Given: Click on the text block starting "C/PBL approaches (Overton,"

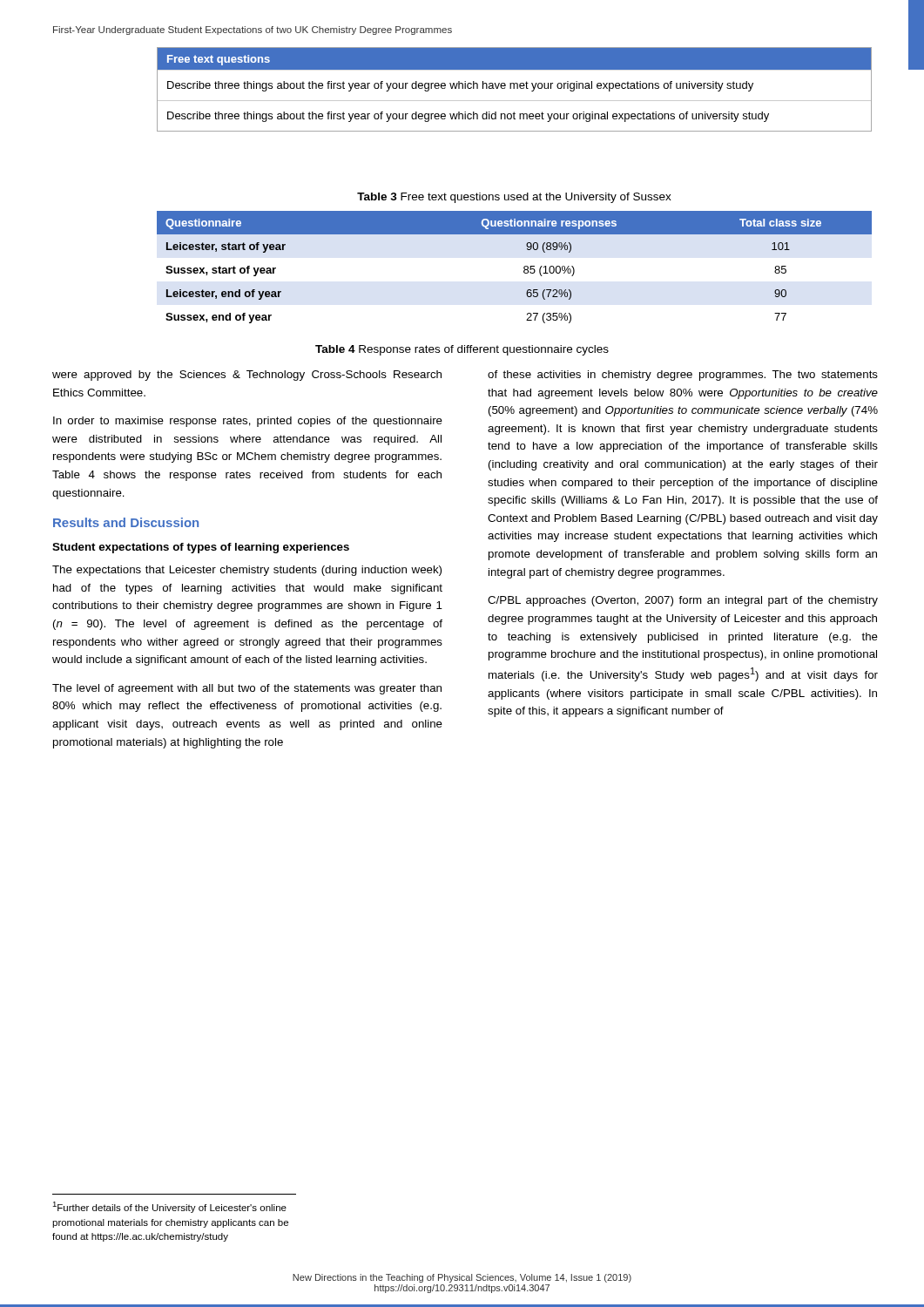Looking at the screenshot, I should tap(683, 656).
